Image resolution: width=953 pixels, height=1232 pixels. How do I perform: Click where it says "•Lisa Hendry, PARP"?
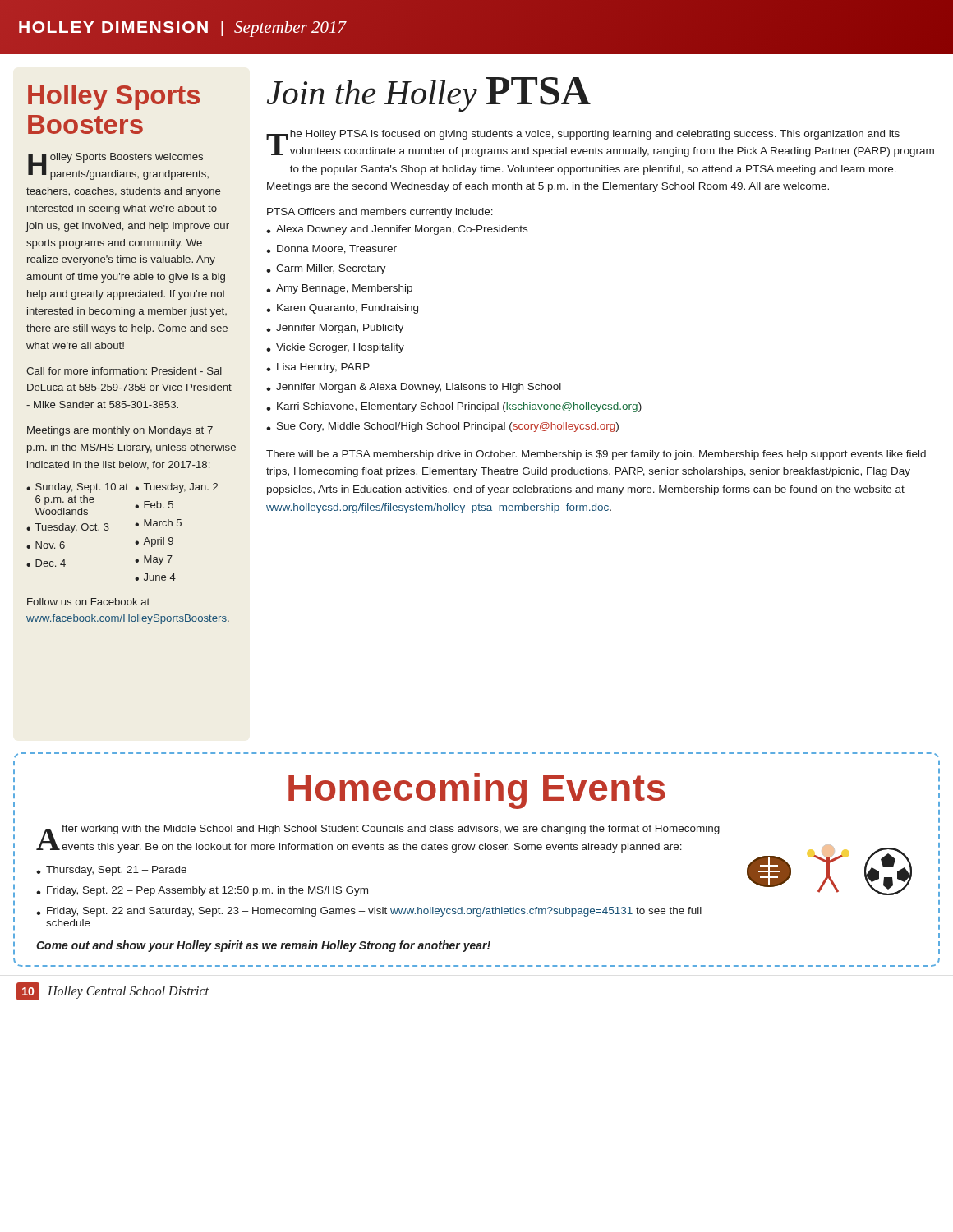pyautogui.click(x=318, y=369)
